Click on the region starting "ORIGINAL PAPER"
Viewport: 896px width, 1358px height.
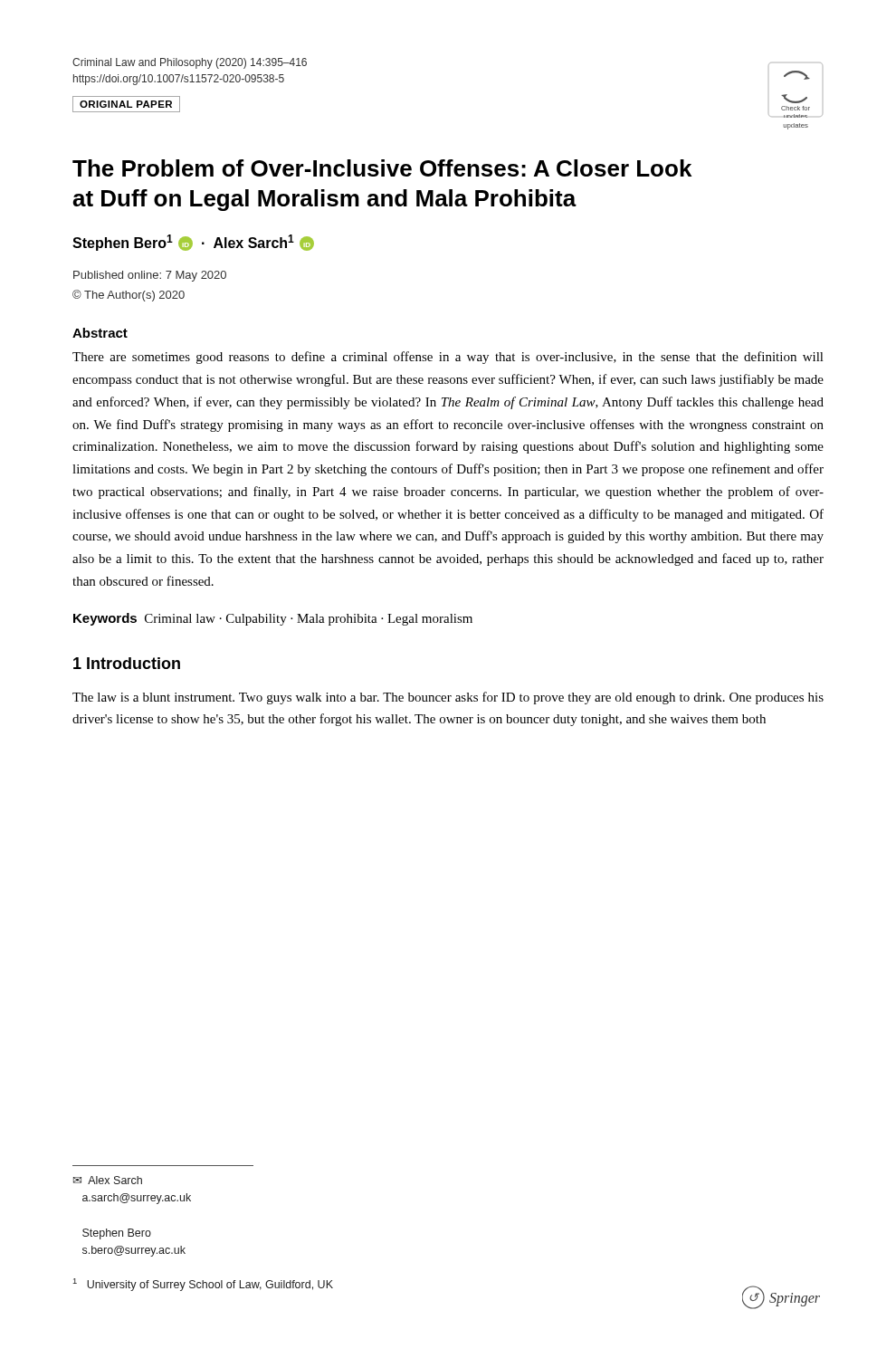pos(126,104)
